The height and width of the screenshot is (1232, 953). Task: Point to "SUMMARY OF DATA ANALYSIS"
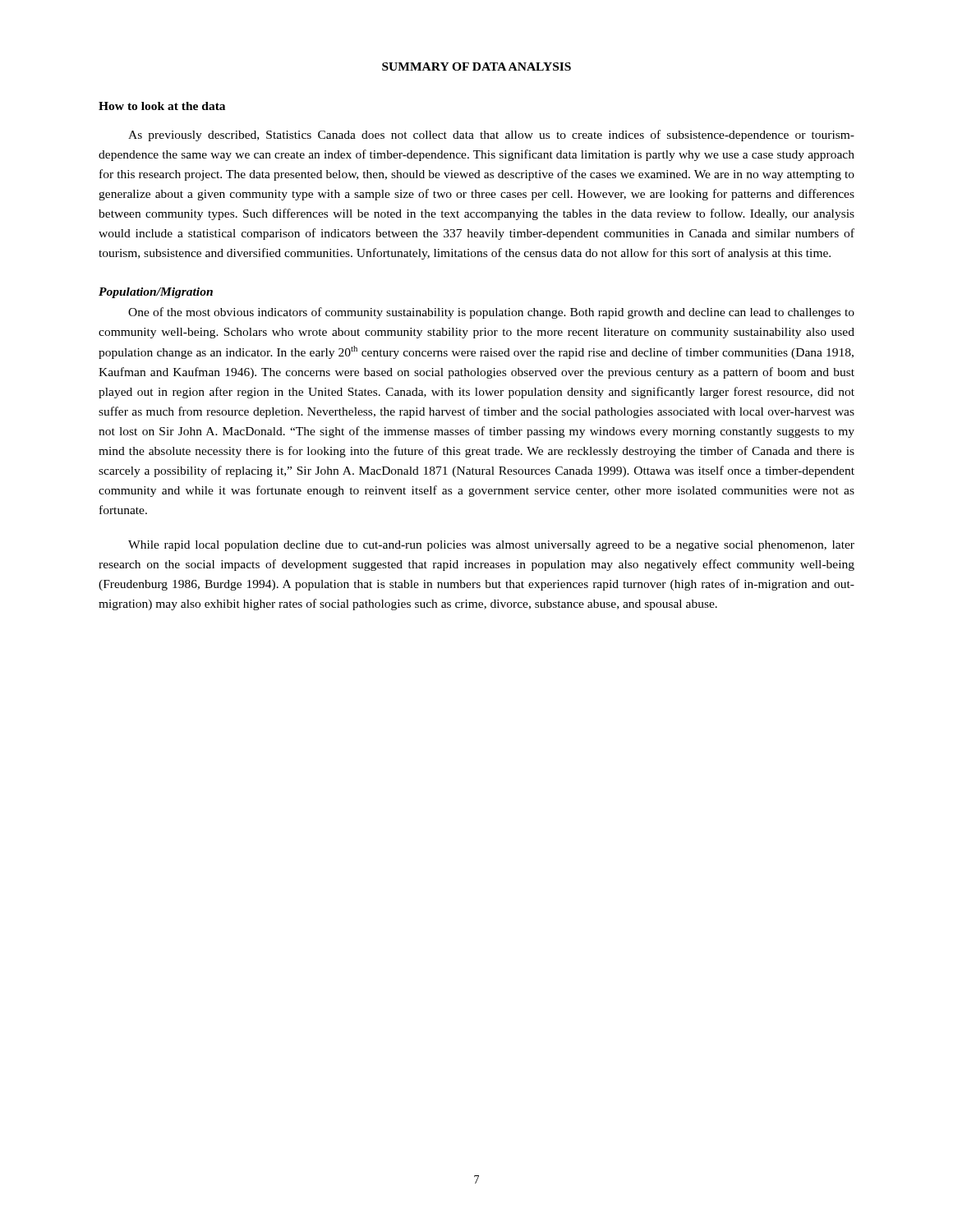pyautogui.click(x=476, y=66)
